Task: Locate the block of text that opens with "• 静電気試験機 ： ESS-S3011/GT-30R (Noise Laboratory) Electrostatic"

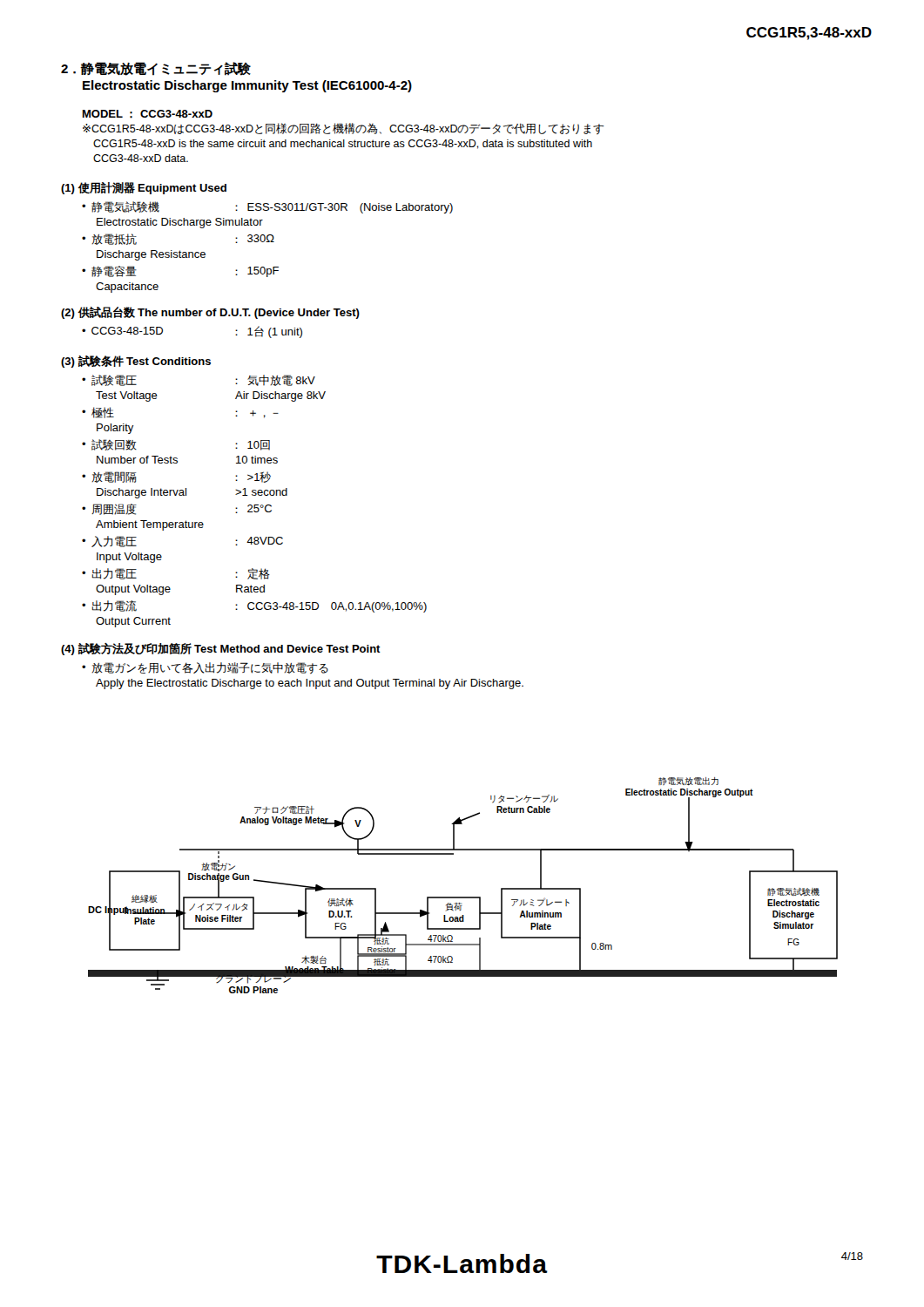Action: 267,207
